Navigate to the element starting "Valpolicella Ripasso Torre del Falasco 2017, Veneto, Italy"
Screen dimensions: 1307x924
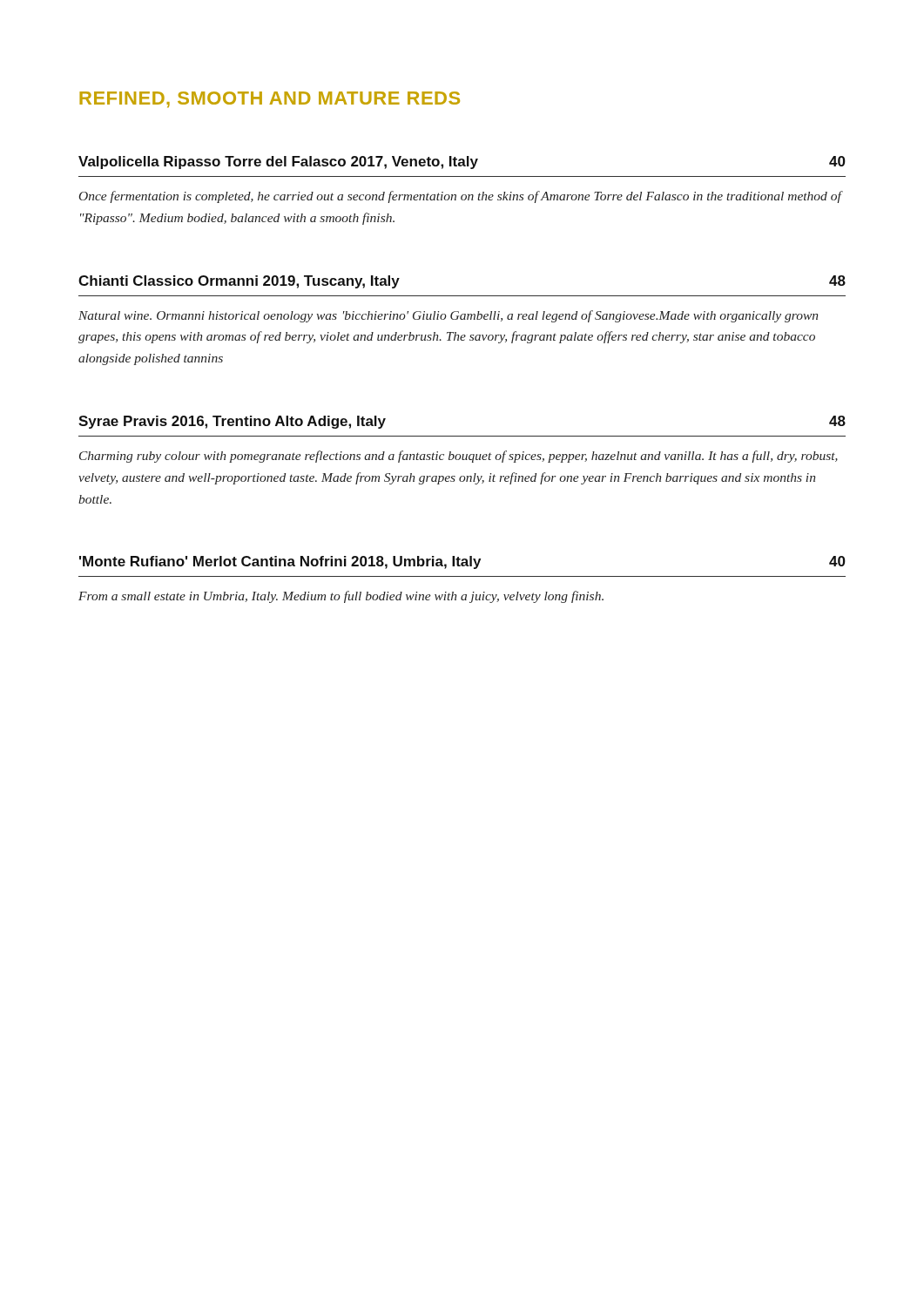pyautogui.click(x=462, y=191)
